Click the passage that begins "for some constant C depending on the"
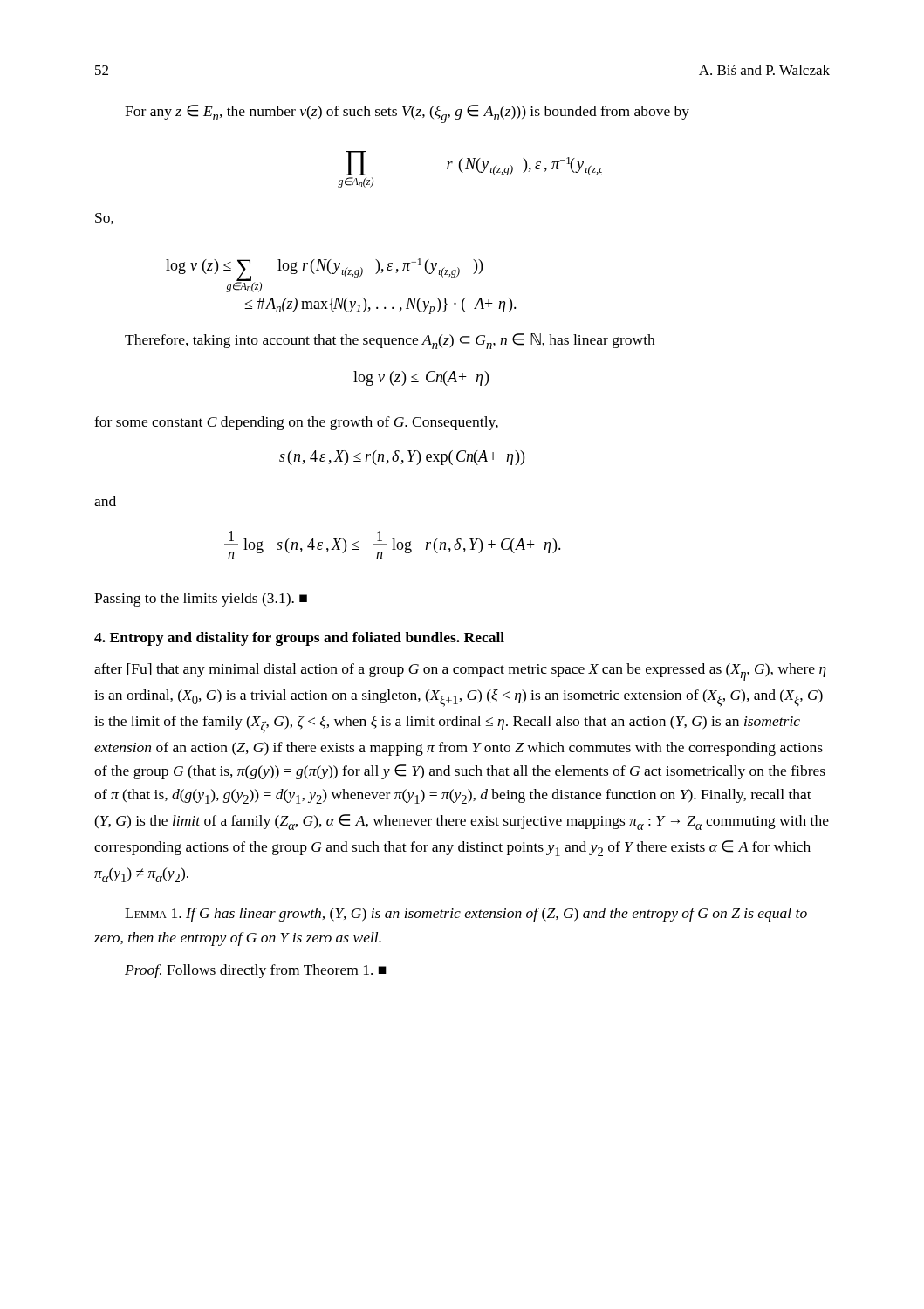This screenshot has height=1309, width=924. tap(296, 421)
